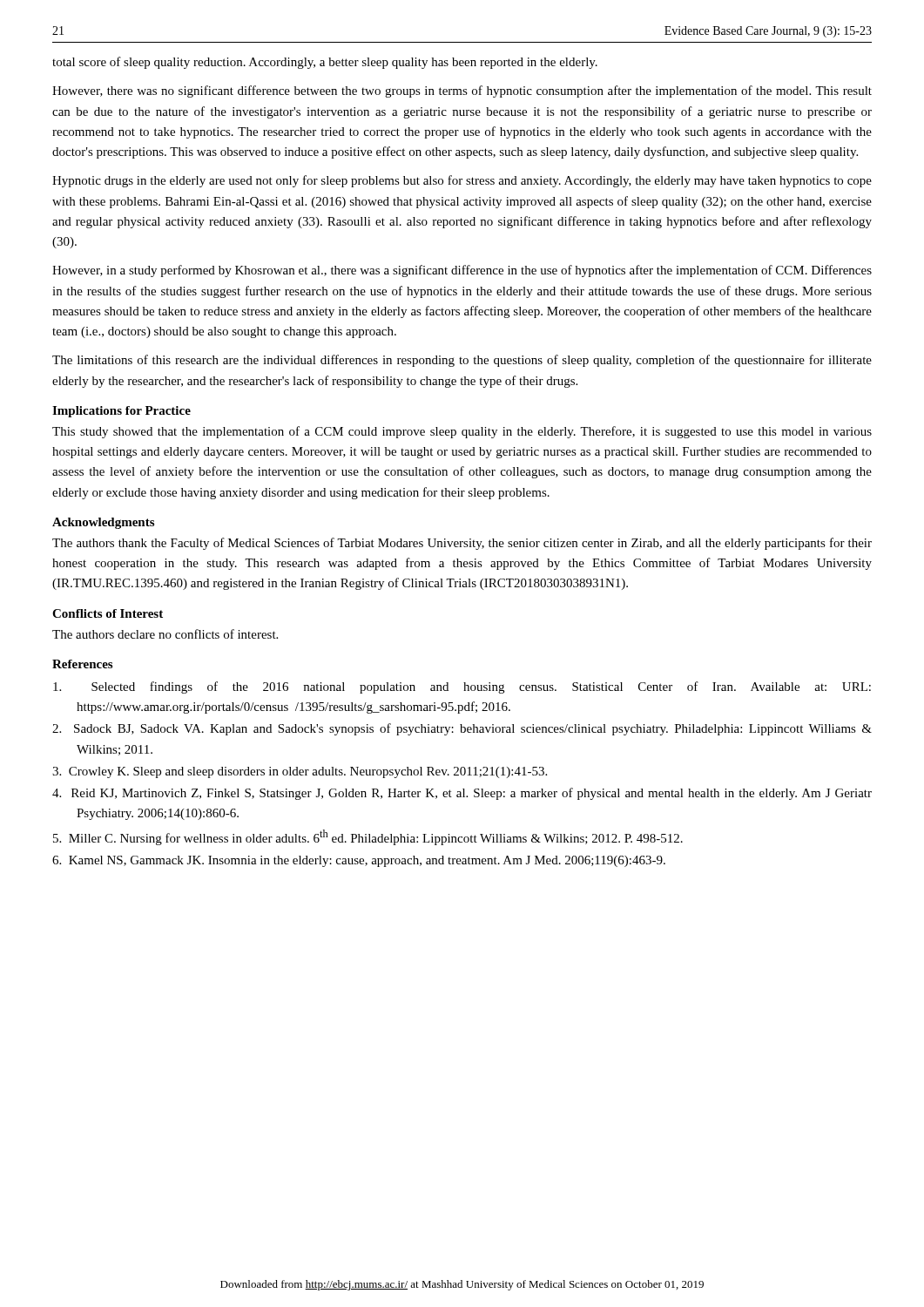Select the block starting "Hypnotic drugs in the elderly are"
The width and height of the screenshot is (924, 1307).
[462, 211]
